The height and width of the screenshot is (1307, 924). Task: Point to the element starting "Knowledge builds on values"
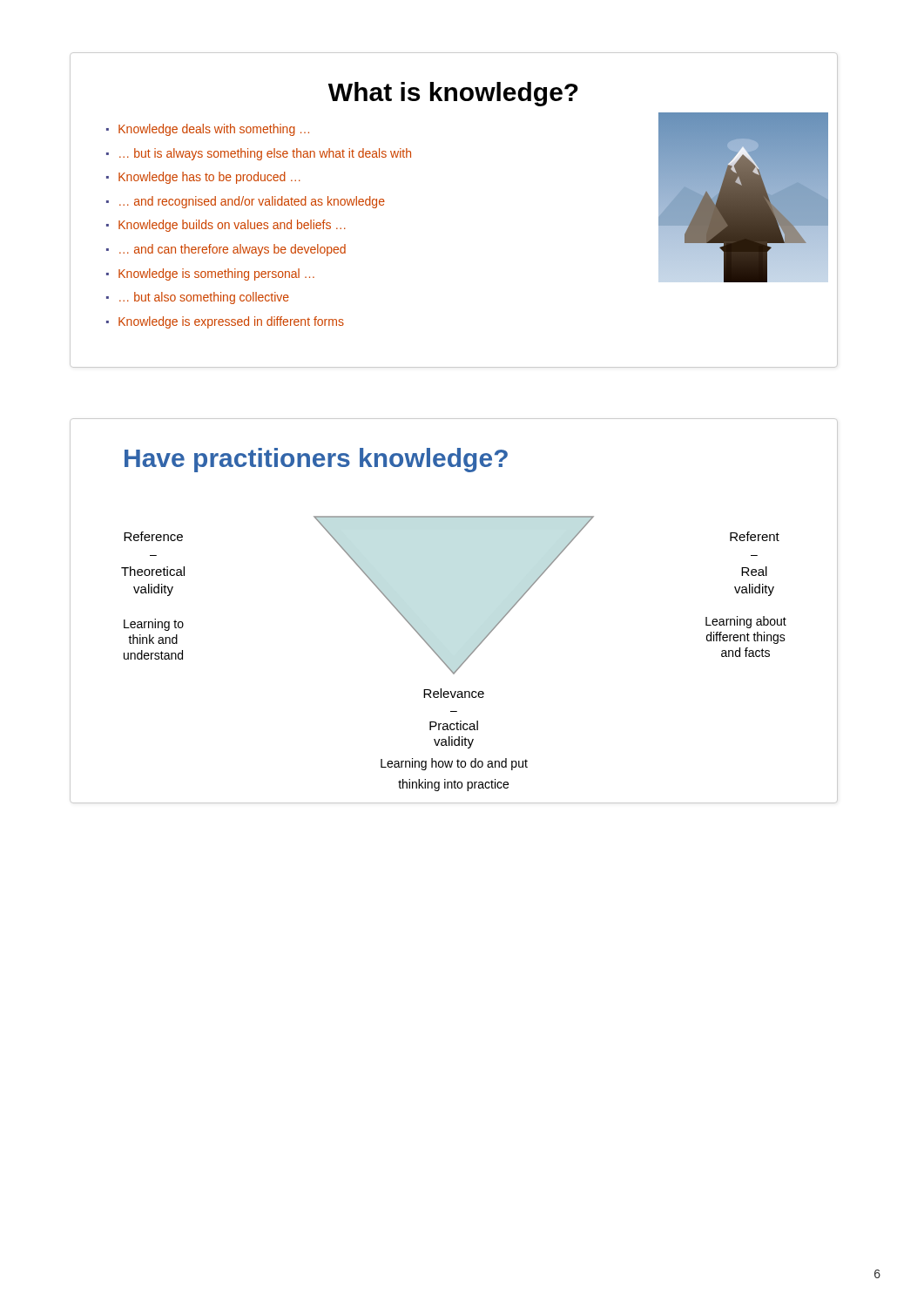pos(232,225)
